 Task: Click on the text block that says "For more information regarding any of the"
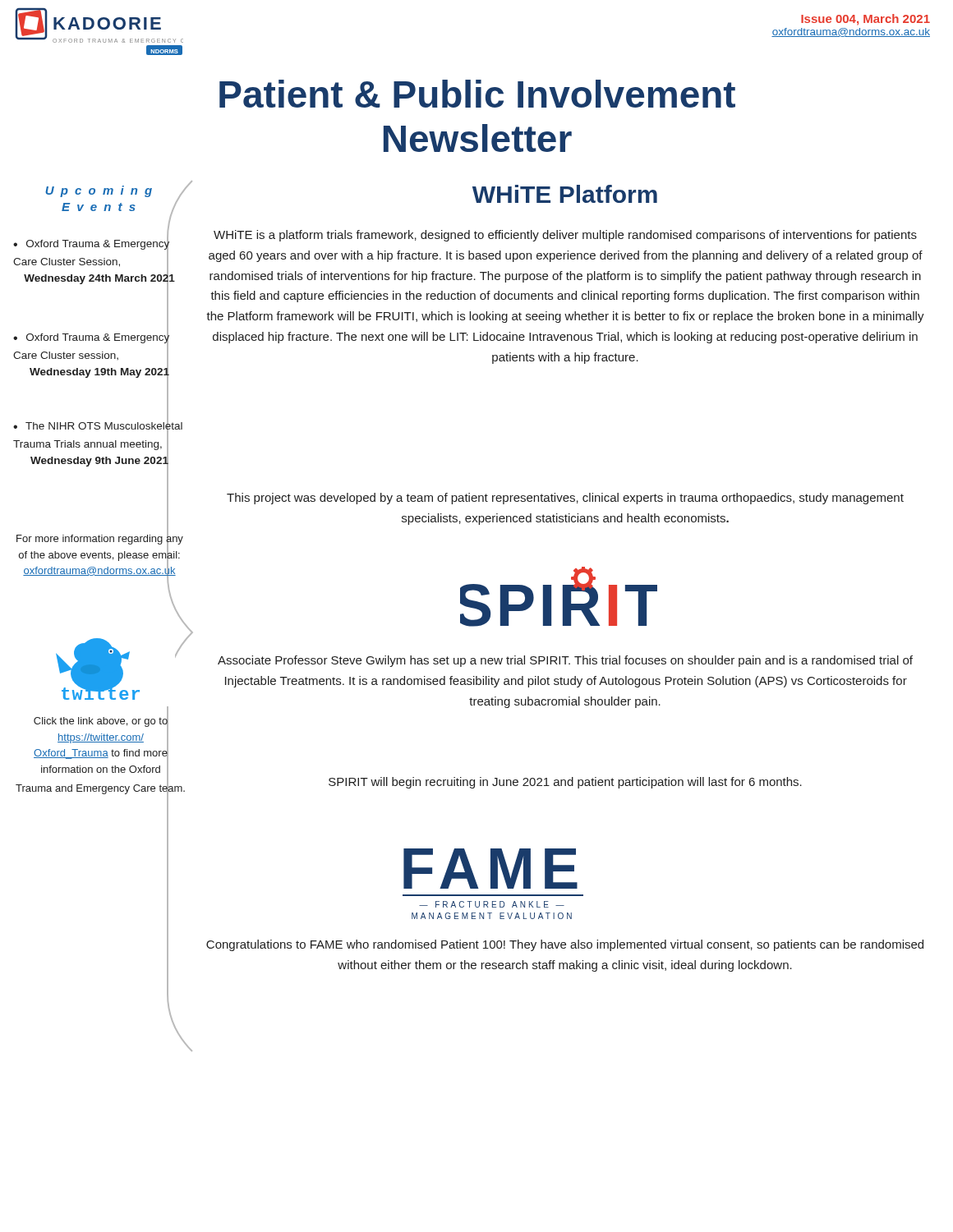coord(99,554)
